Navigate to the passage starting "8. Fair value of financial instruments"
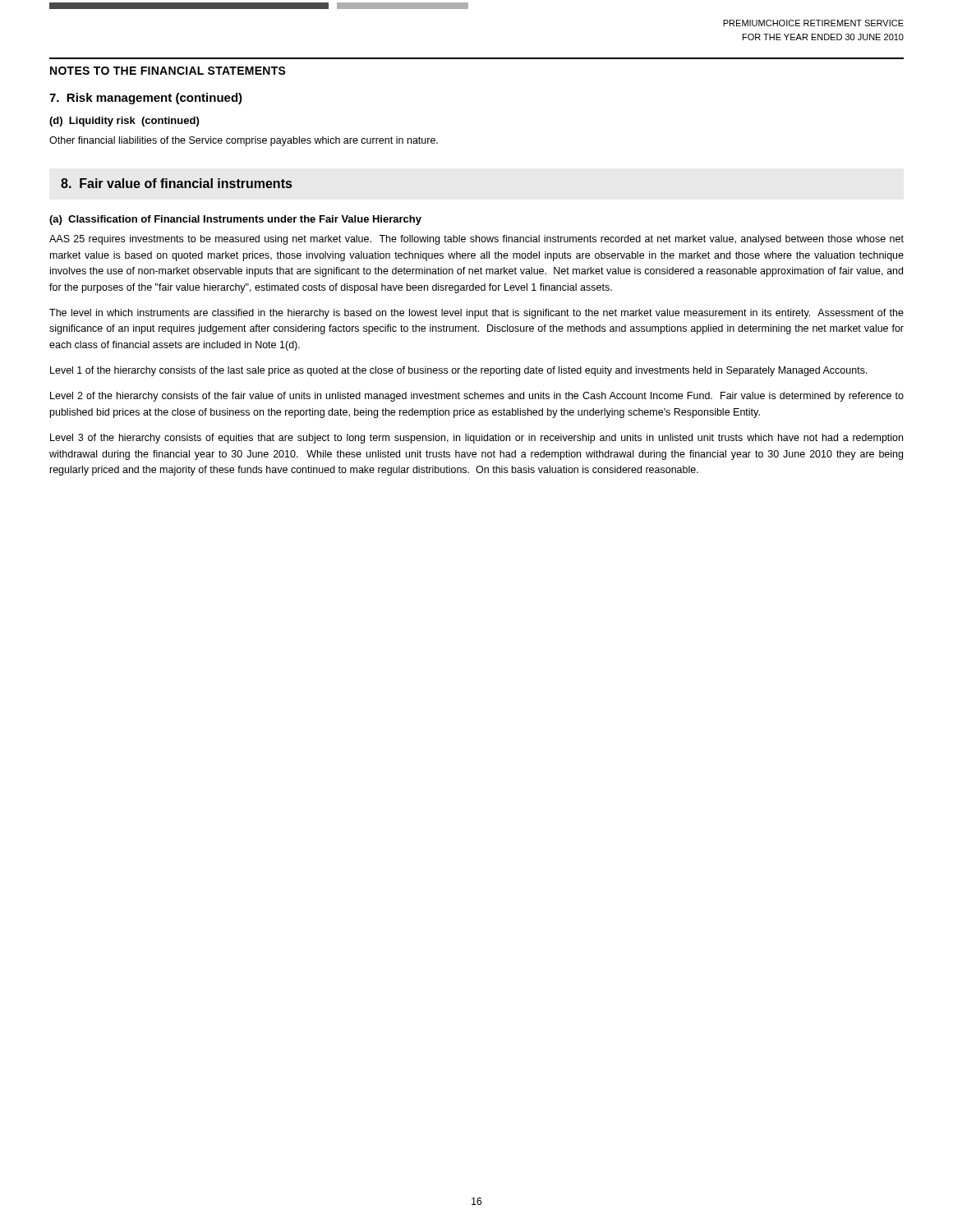 pos(177,184)
